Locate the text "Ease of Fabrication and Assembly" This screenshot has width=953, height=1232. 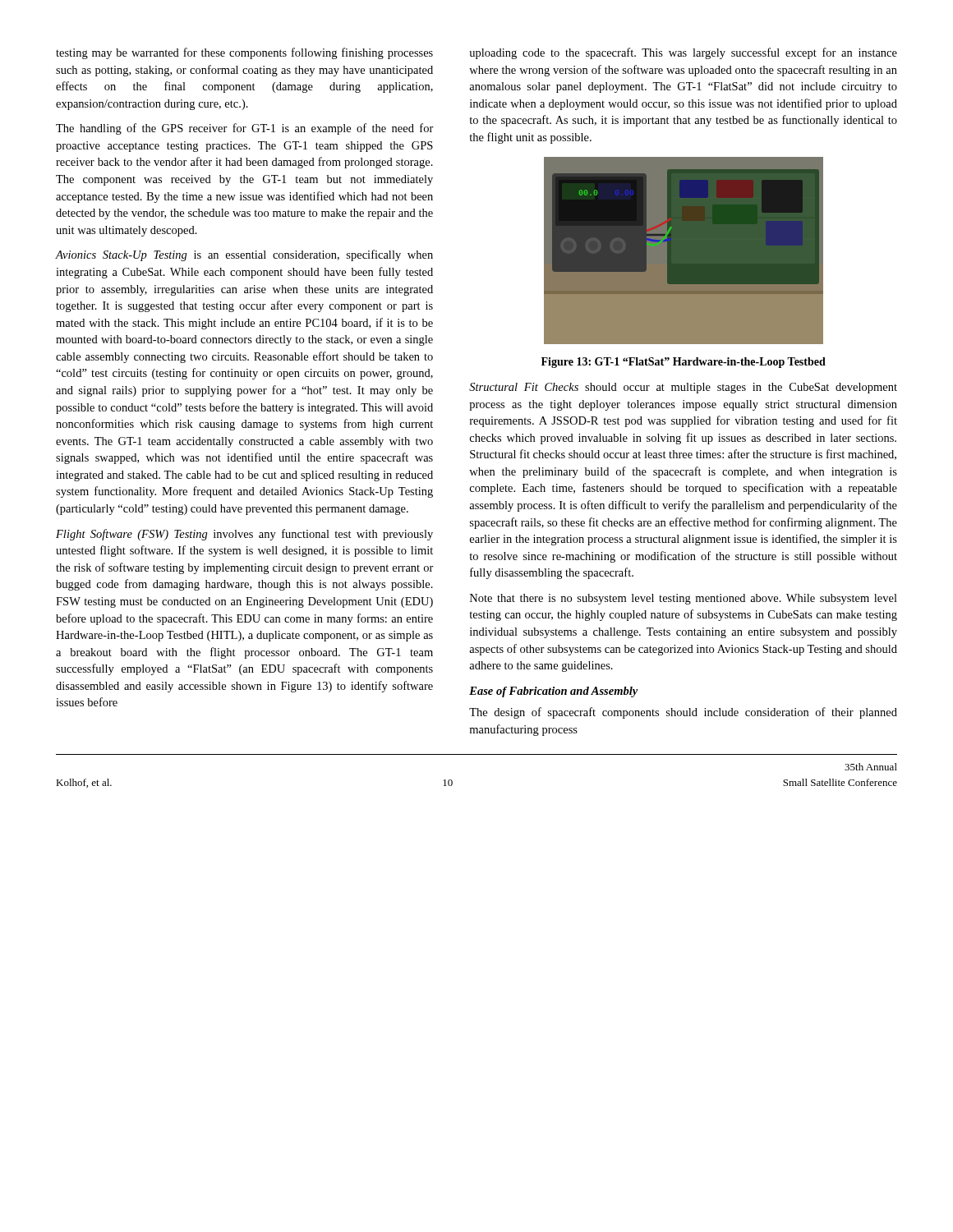pos(554,691)
